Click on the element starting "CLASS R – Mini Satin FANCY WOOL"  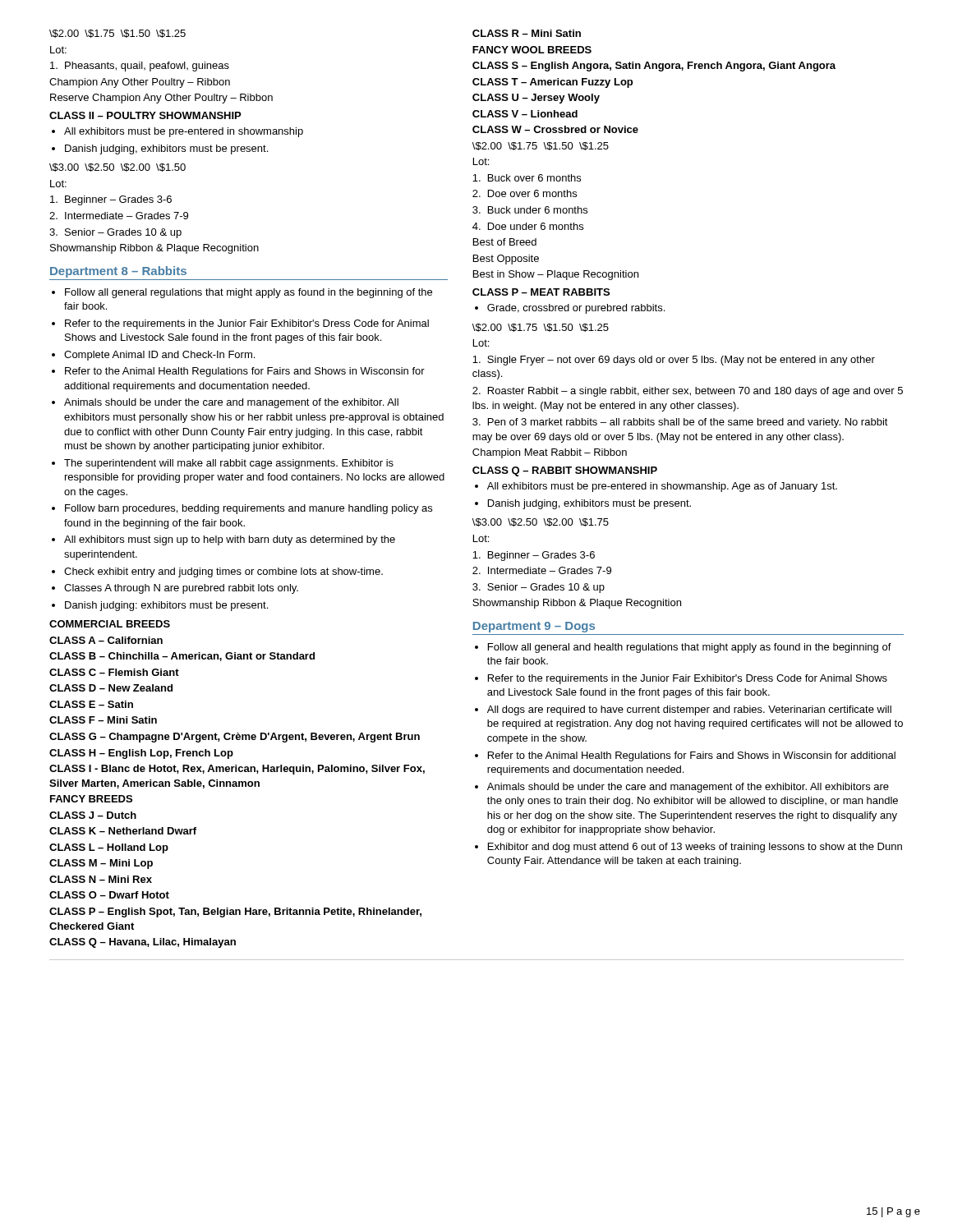click(x=527, y=33)
